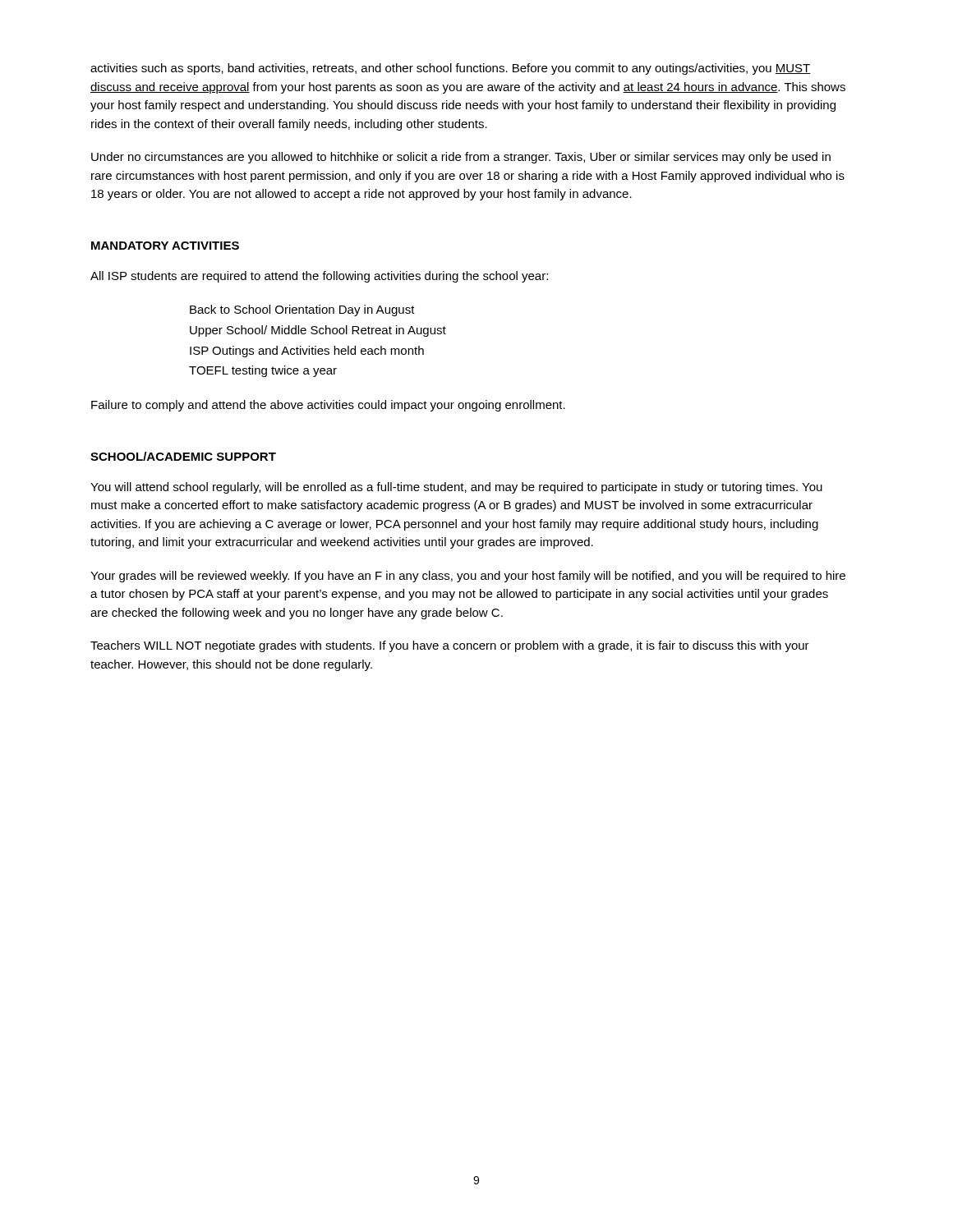
Task: Click on the region starting "Upper School/ Middle School Retreat"
Action: coord(317,330)
